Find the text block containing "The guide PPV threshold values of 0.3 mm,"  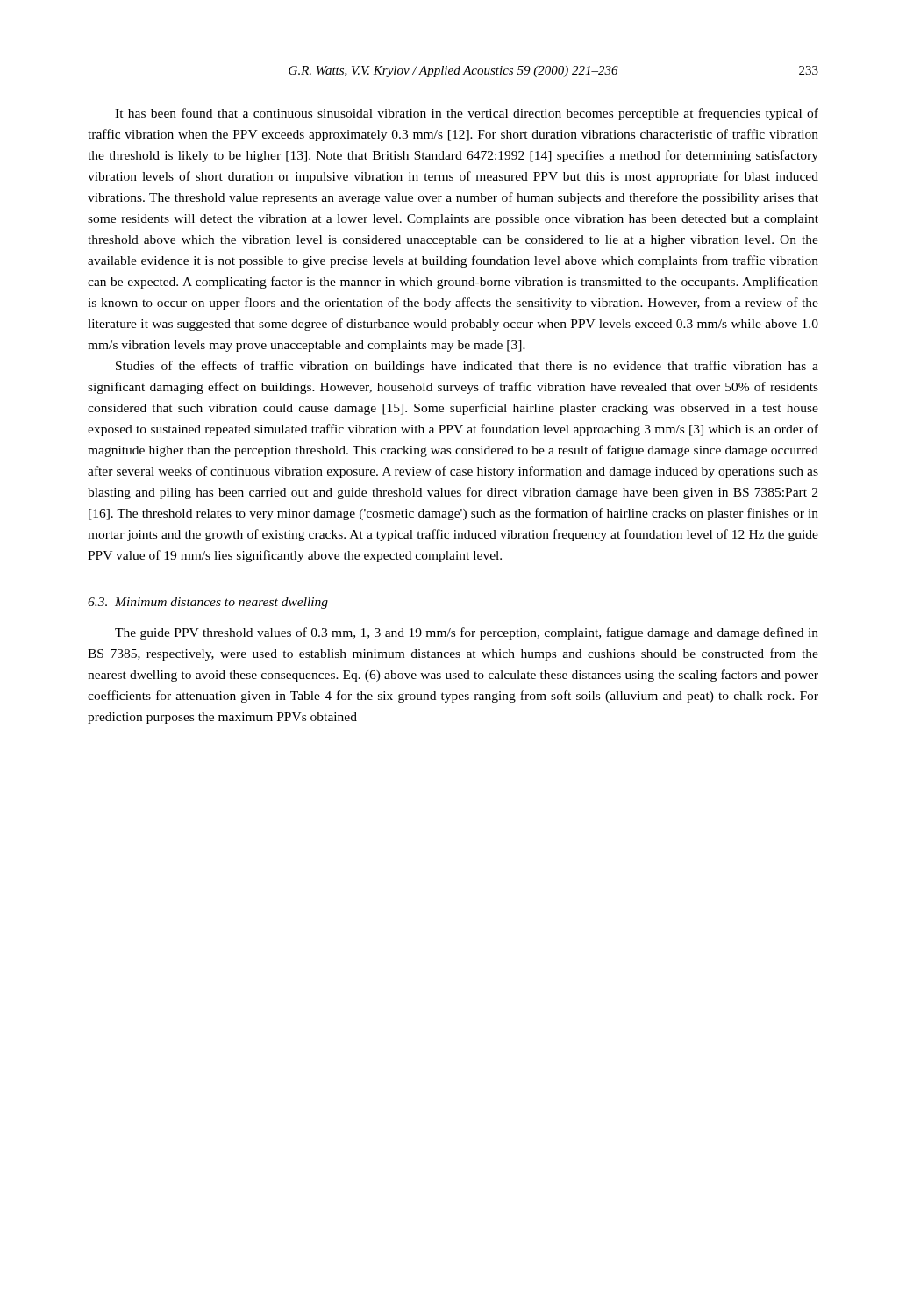coord(453,675)
